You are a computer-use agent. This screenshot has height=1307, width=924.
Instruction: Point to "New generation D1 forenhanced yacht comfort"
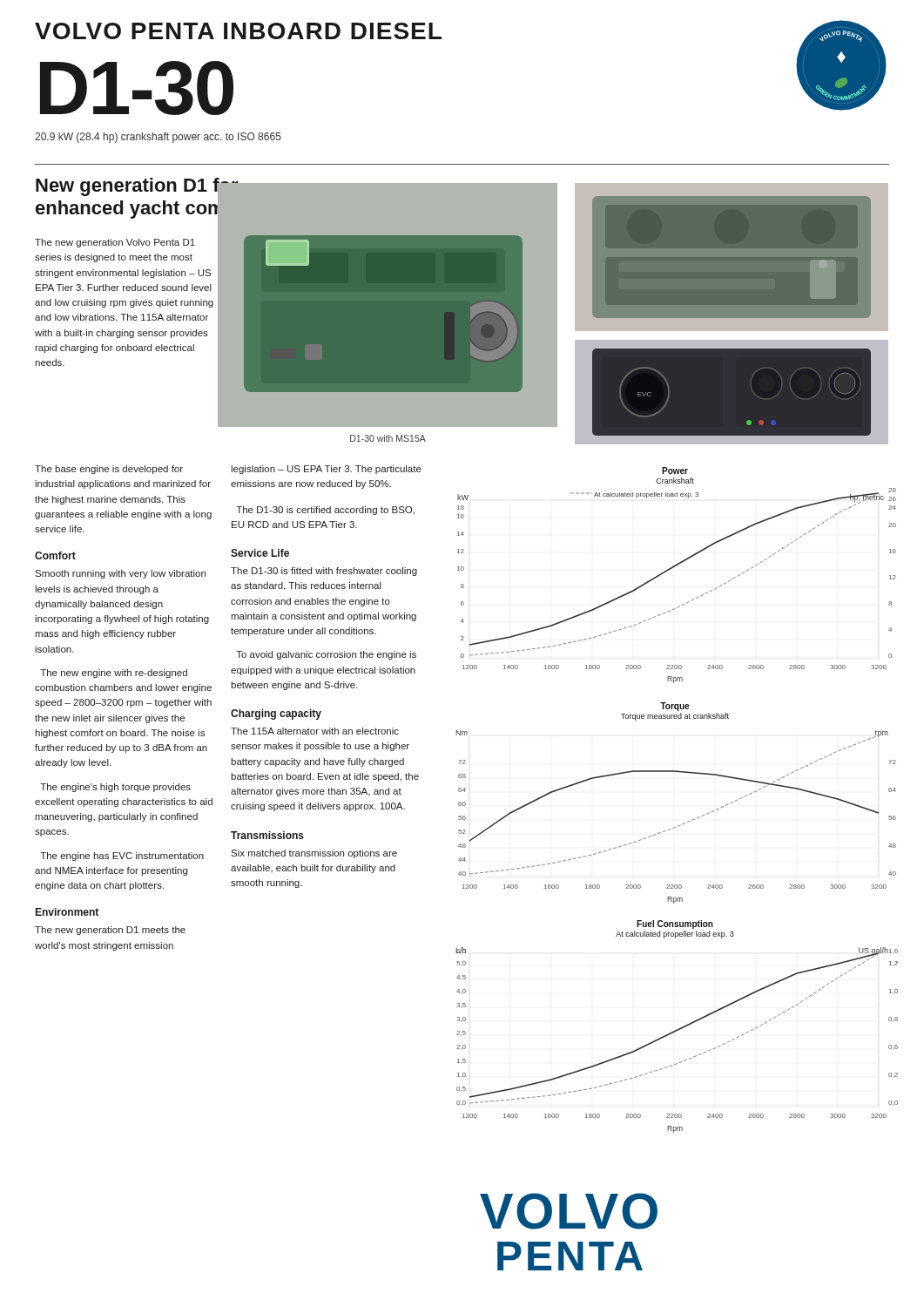click(146, 197)
